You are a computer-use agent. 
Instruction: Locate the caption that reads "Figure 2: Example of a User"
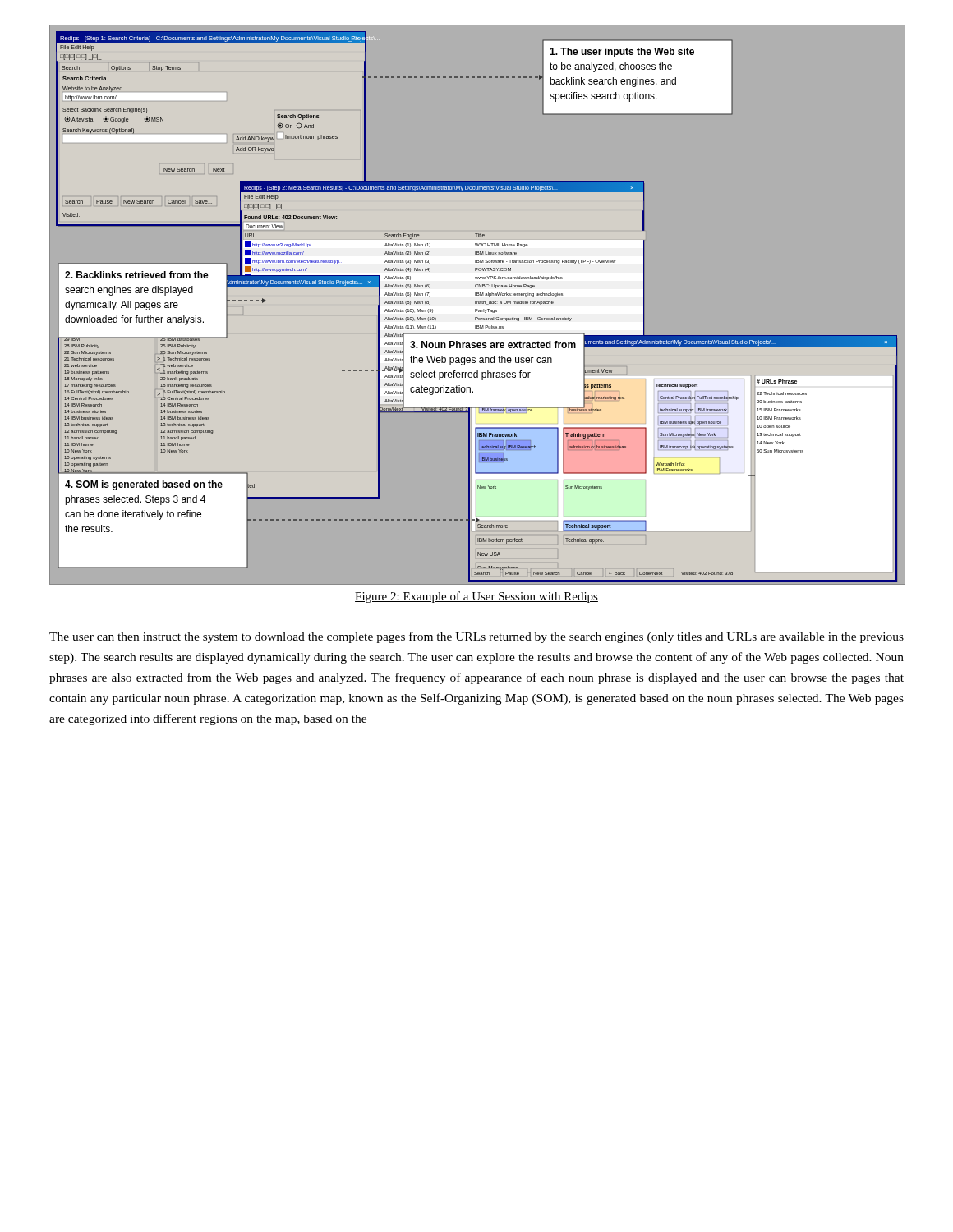coord(476,596)
